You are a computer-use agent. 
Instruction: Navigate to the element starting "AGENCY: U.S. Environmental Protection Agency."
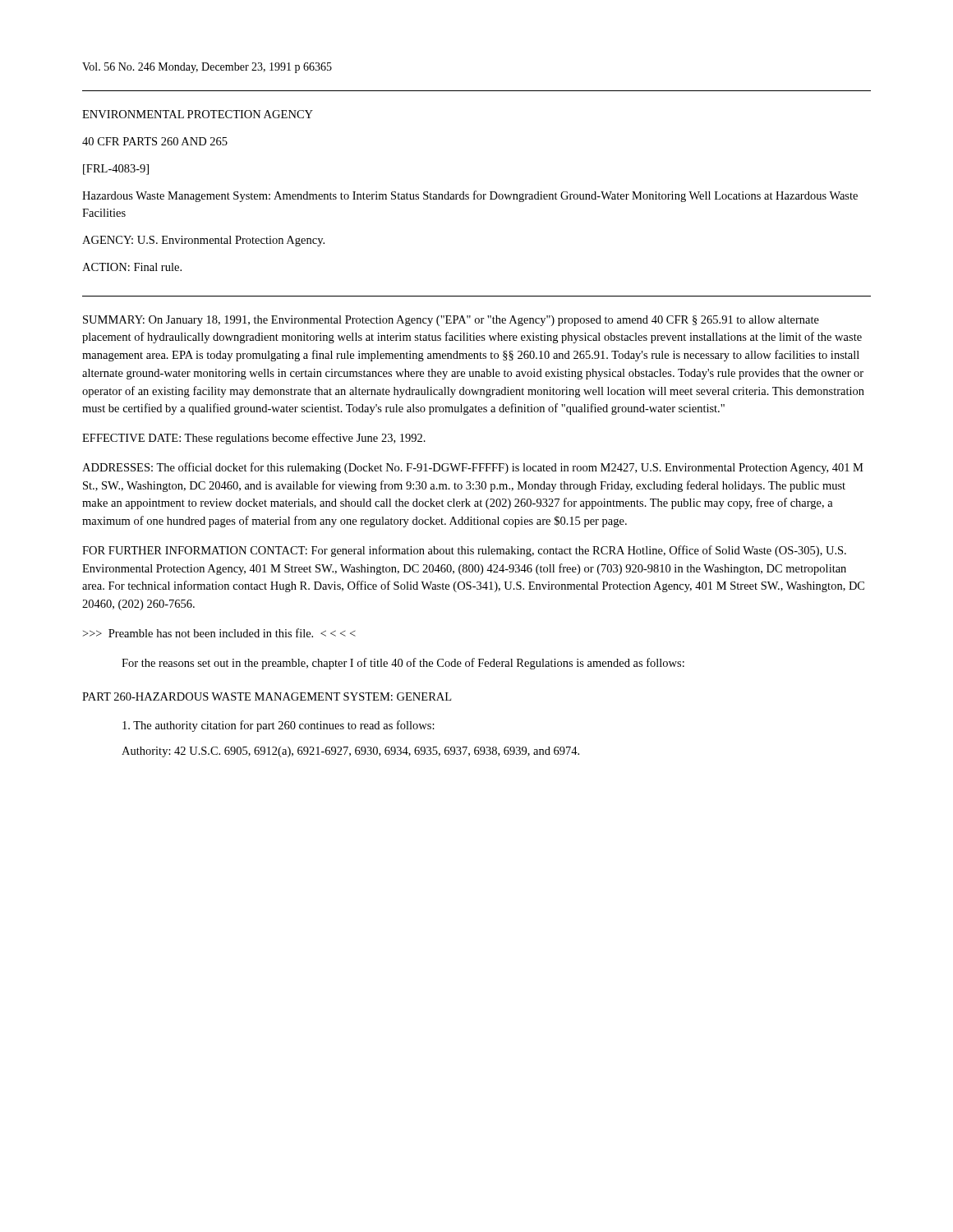click(204, 240)
